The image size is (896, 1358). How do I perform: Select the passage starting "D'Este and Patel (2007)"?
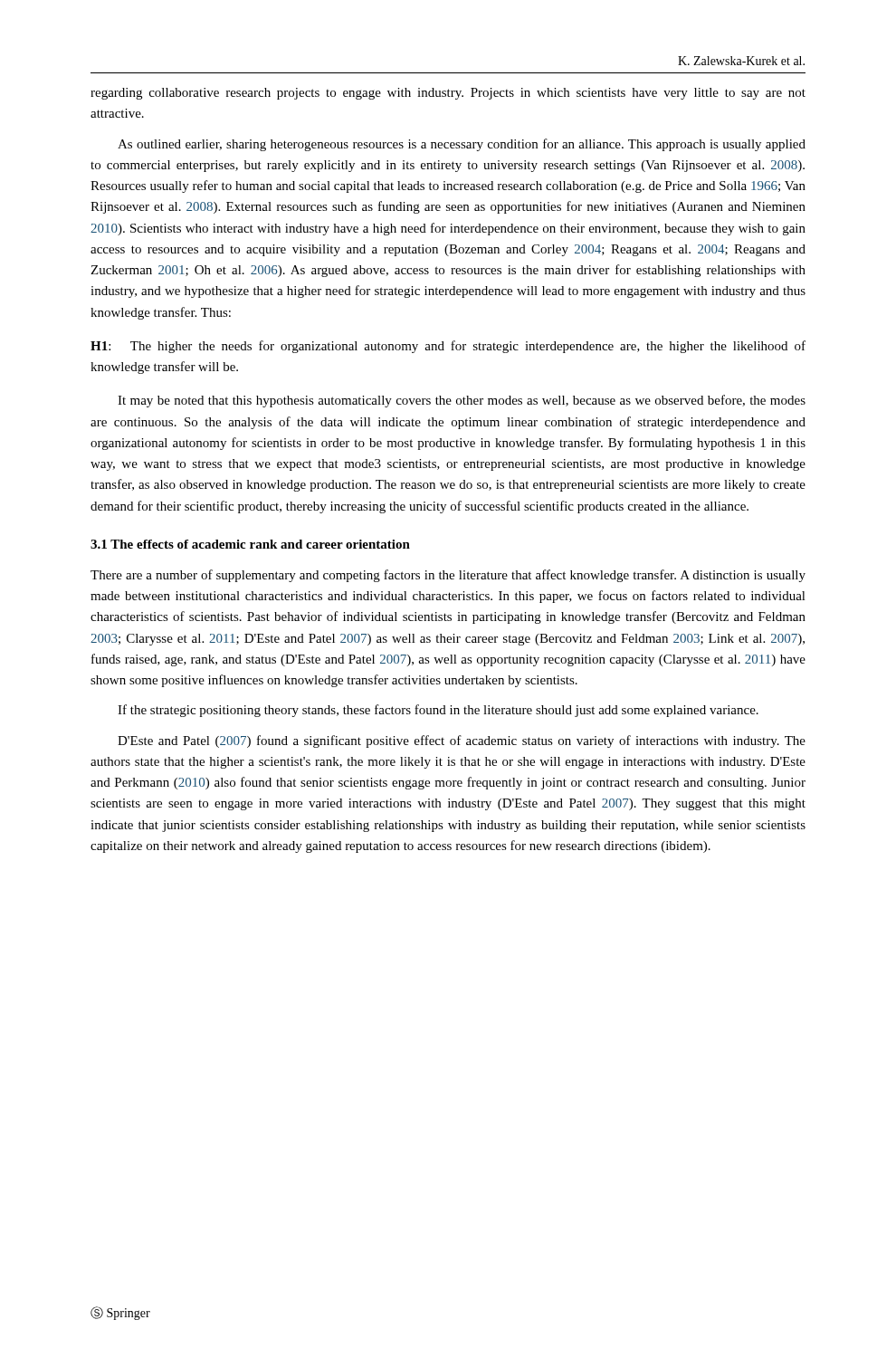click(x=448, y=793)
